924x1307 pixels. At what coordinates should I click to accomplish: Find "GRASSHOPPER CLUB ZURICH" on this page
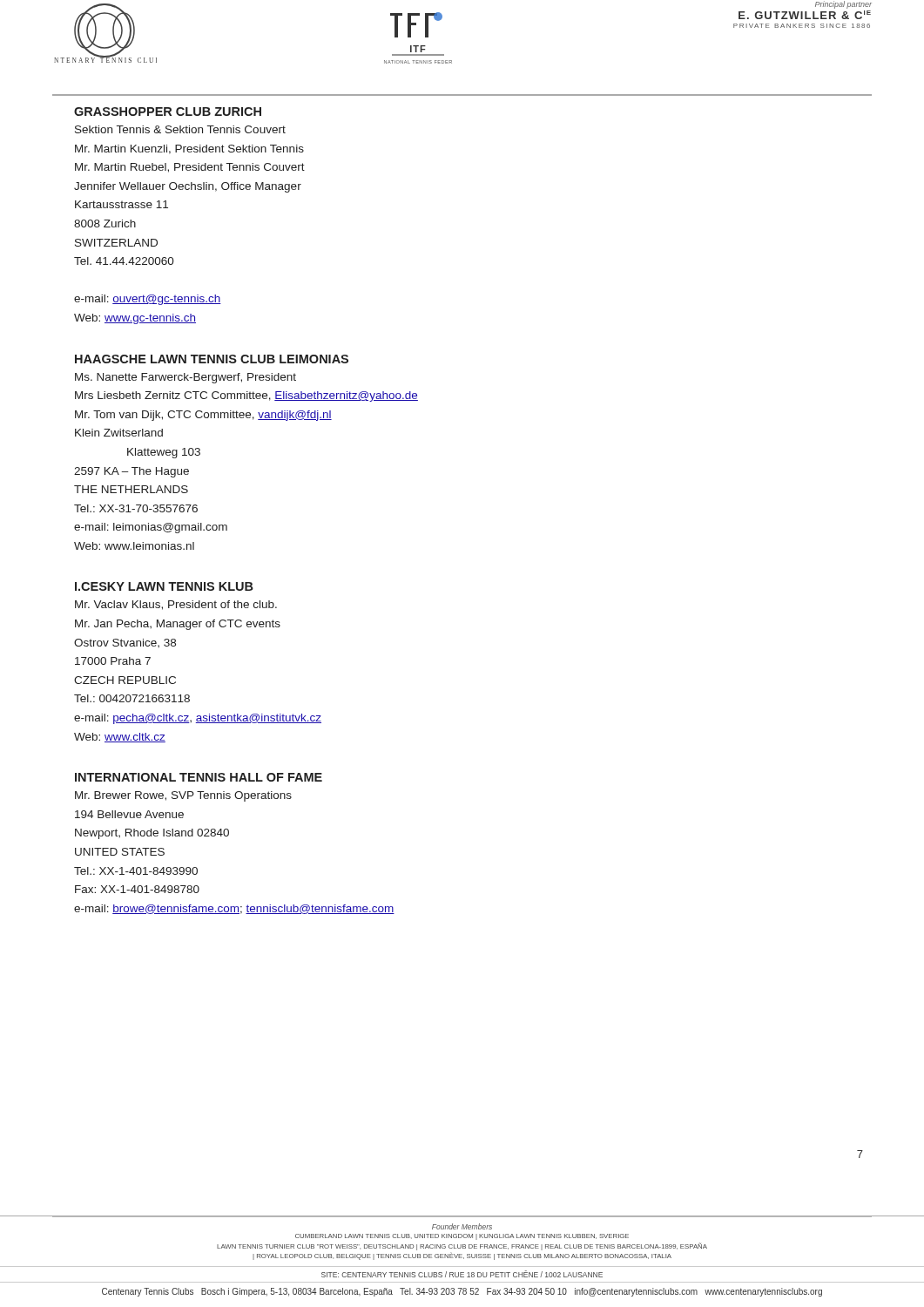pos(168,112)
